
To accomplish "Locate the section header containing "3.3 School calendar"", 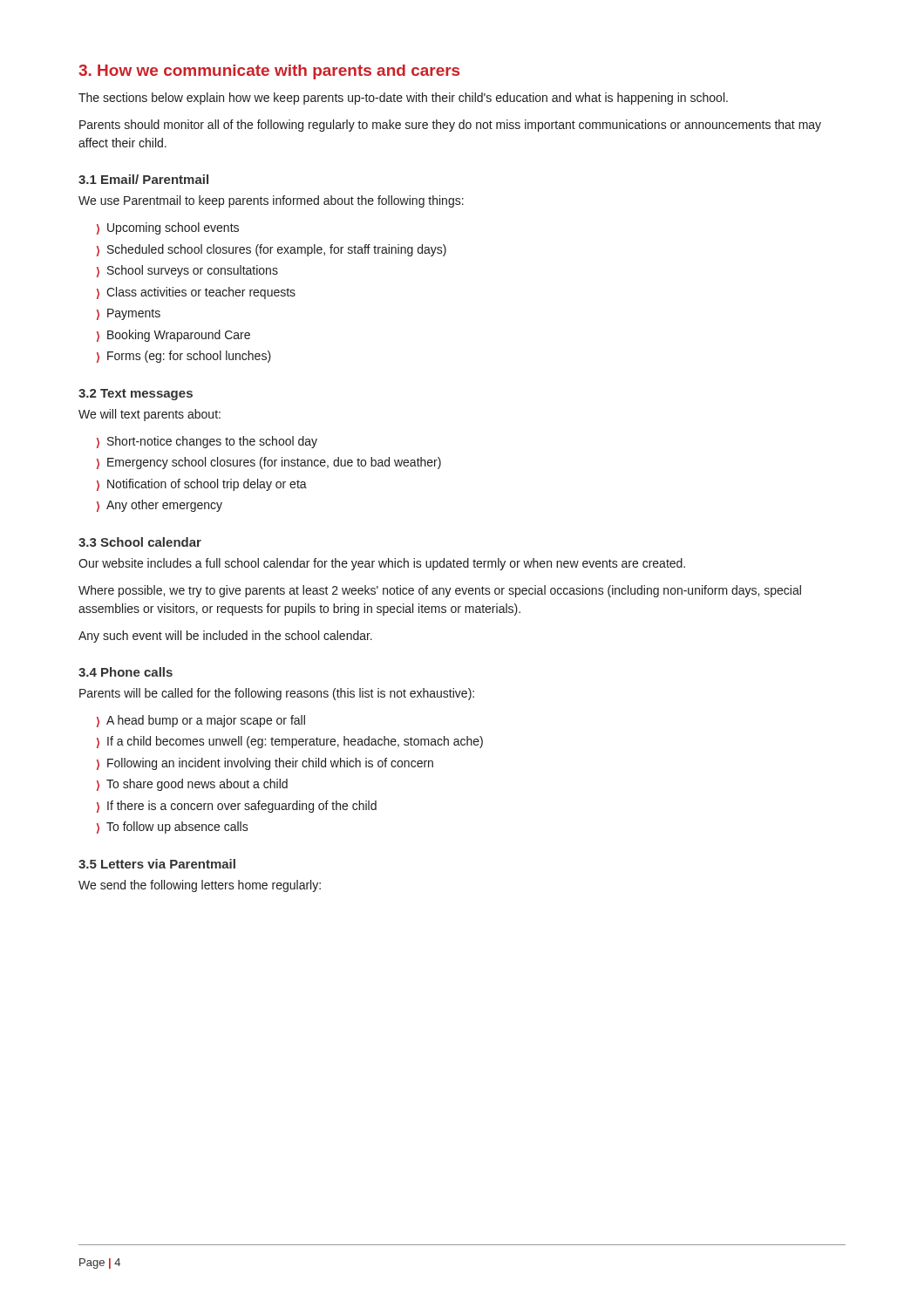I will coord(140,542).
